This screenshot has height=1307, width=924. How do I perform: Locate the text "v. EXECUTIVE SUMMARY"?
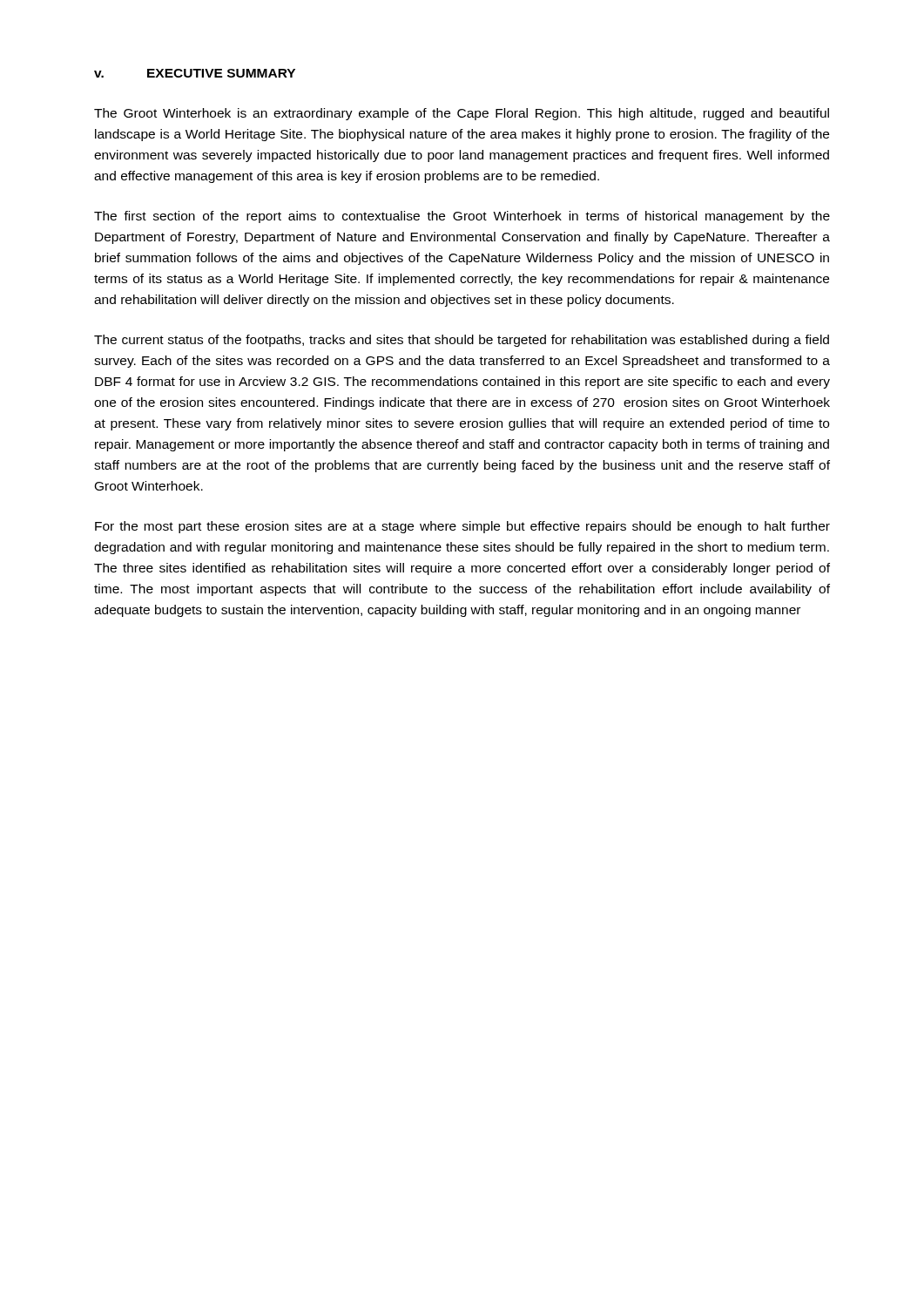[x=195, y=73]
